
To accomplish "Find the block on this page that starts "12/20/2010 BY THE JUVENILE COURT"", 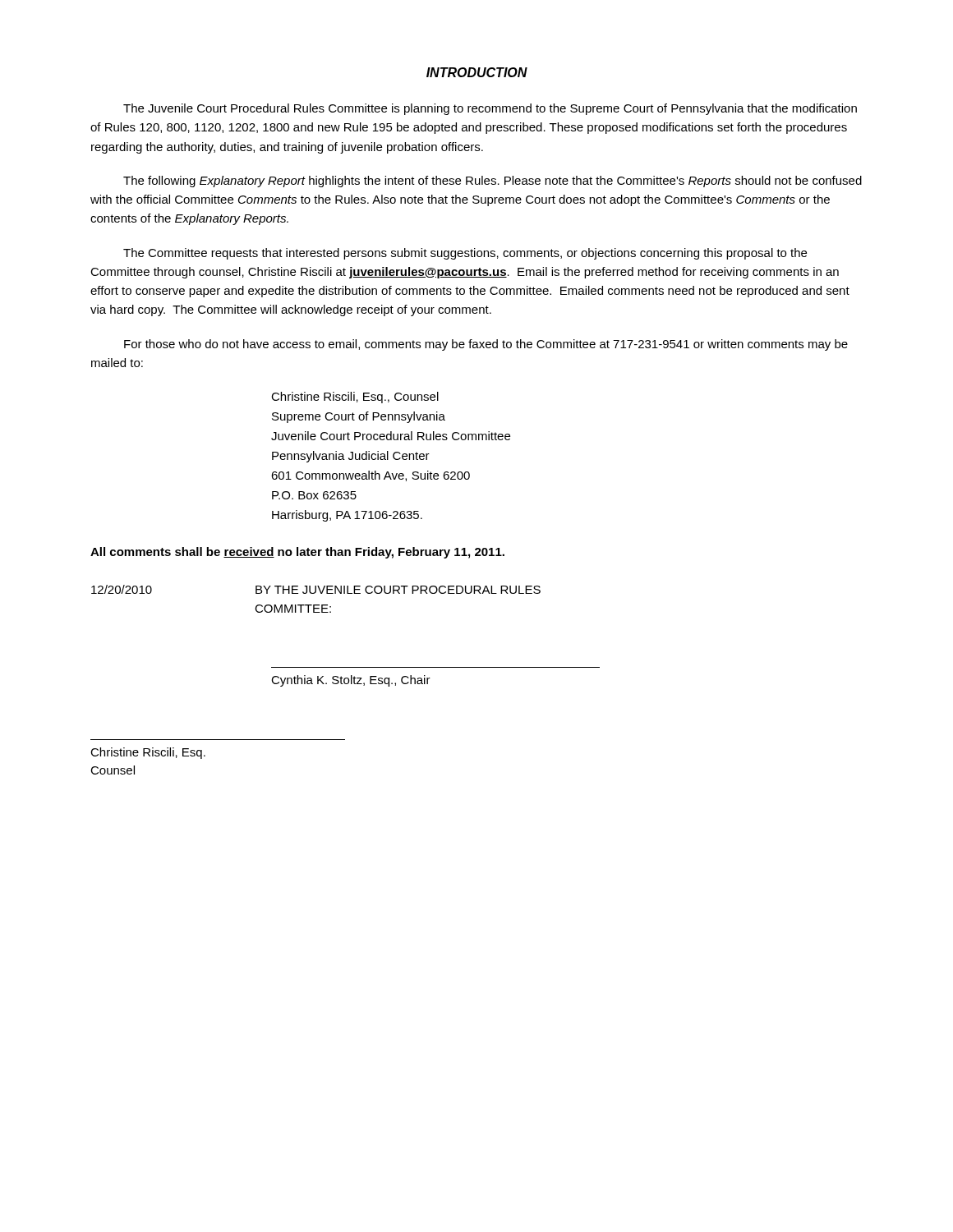I will tap(316, 599).
